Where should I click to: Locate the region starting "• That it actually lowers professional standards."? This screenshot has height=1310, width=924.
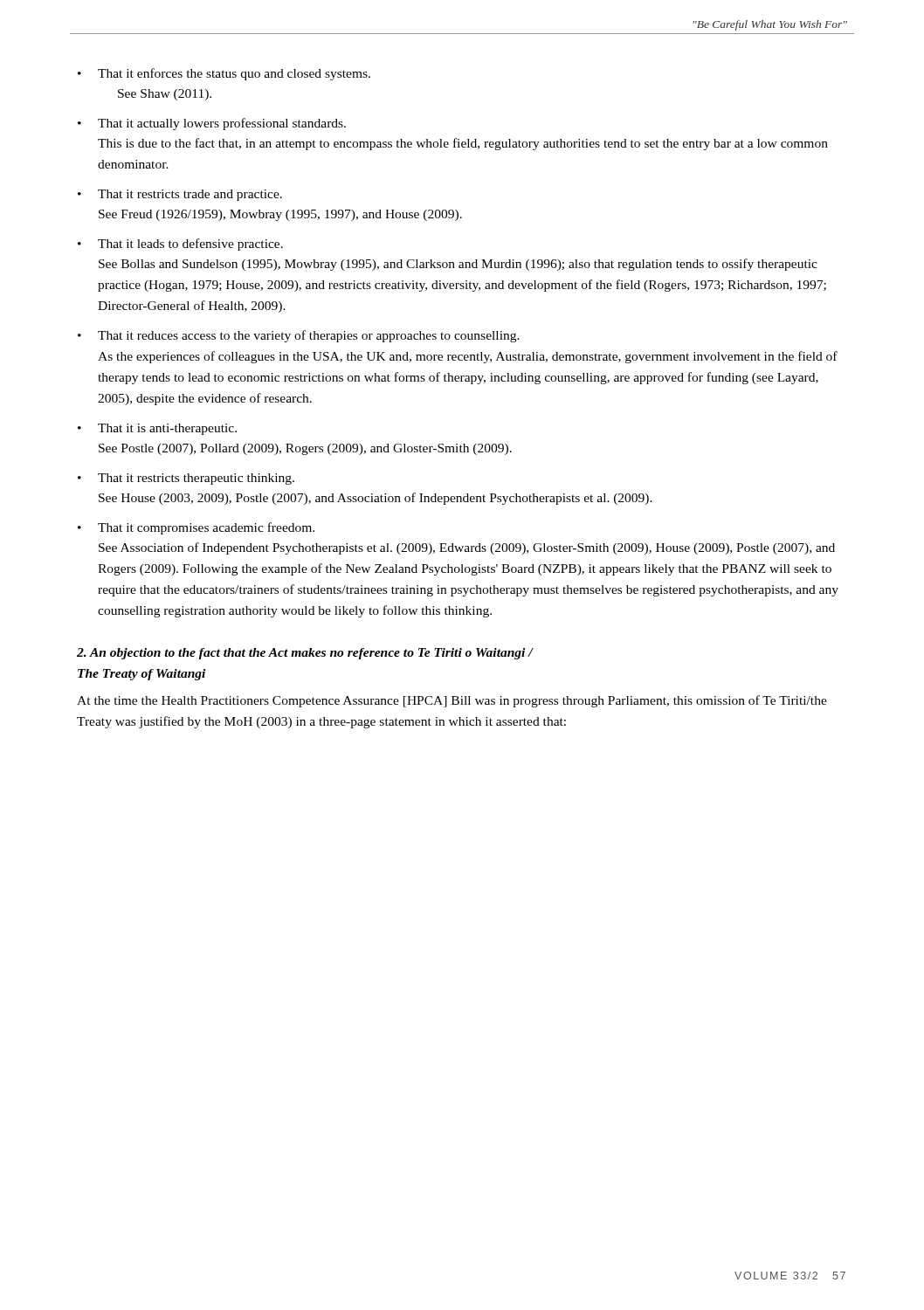[212, 122]
